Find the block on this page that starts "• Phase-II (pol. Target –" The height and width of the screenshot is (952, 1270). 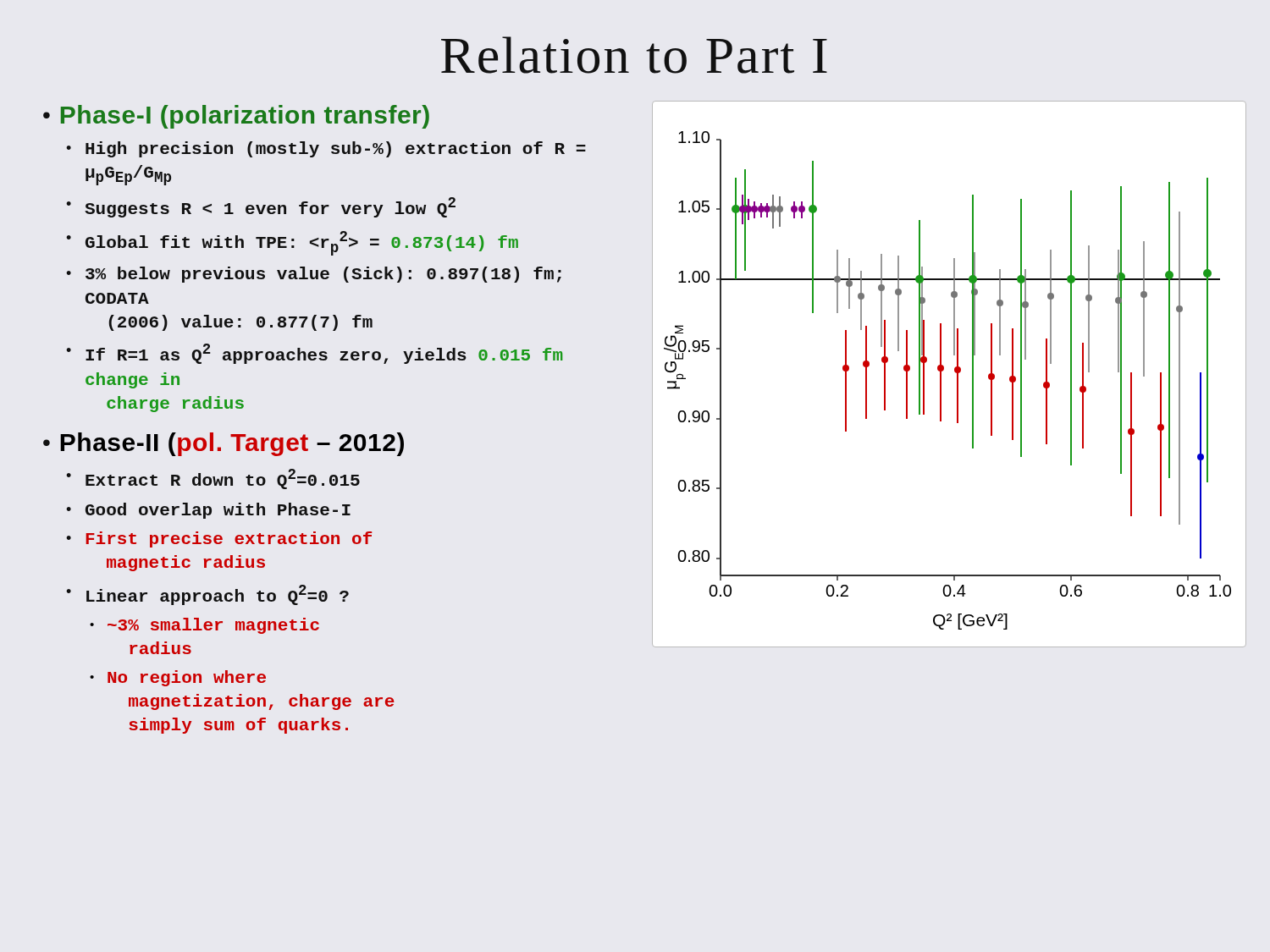(x=224, y=443)
